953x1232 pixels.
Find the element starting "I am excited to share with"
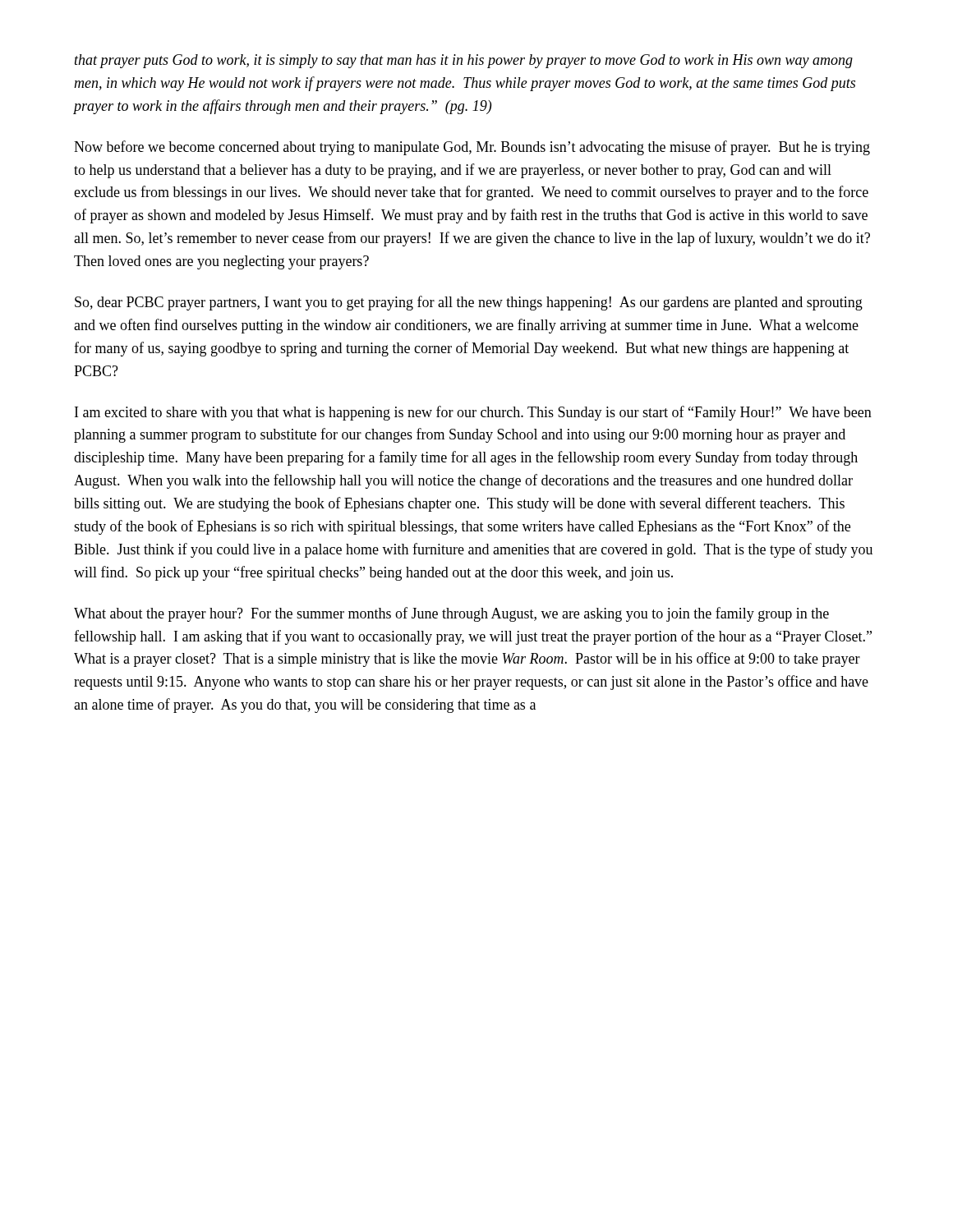pos(473,492)
